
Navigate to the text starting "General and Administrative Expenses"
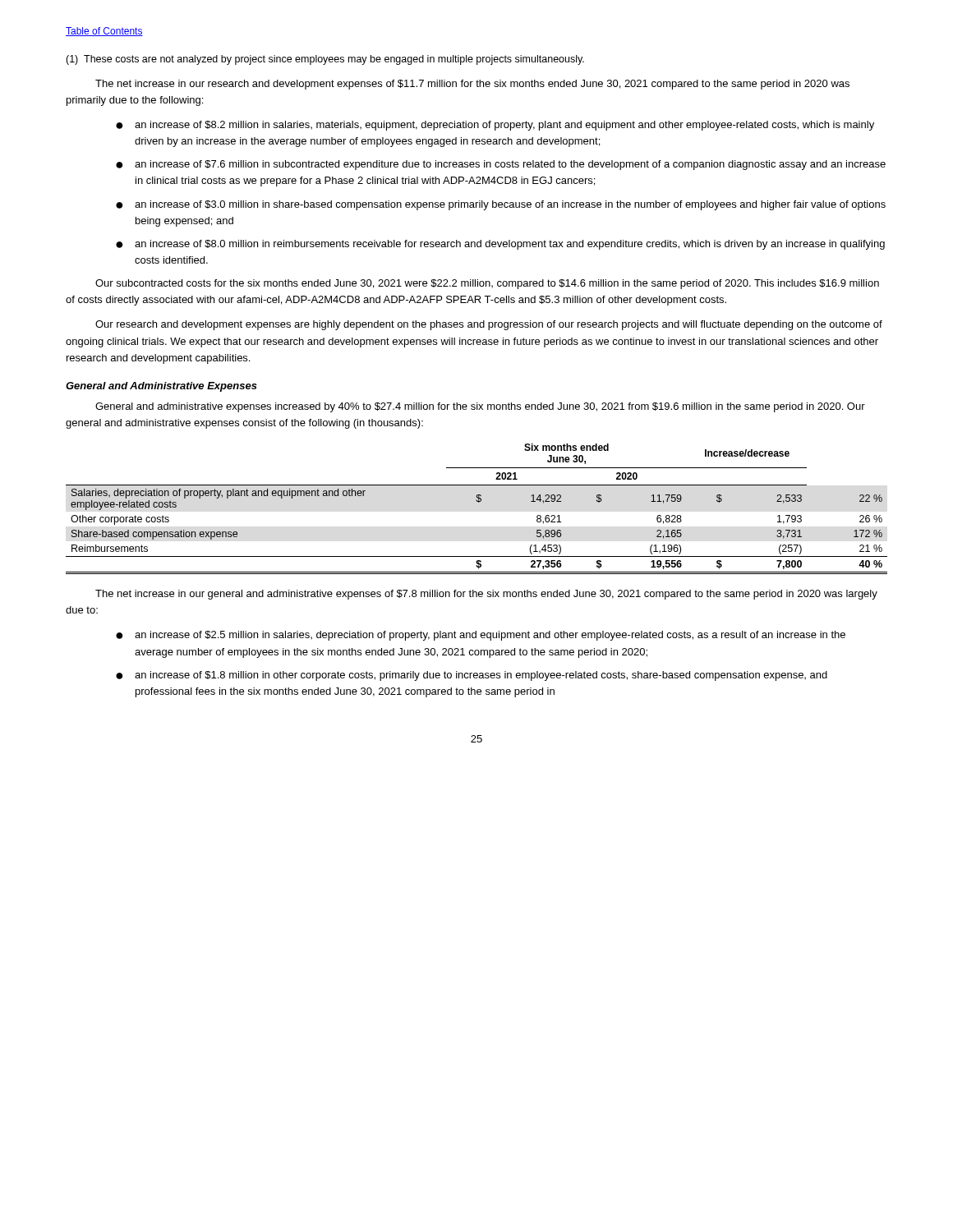coord(161,385)
